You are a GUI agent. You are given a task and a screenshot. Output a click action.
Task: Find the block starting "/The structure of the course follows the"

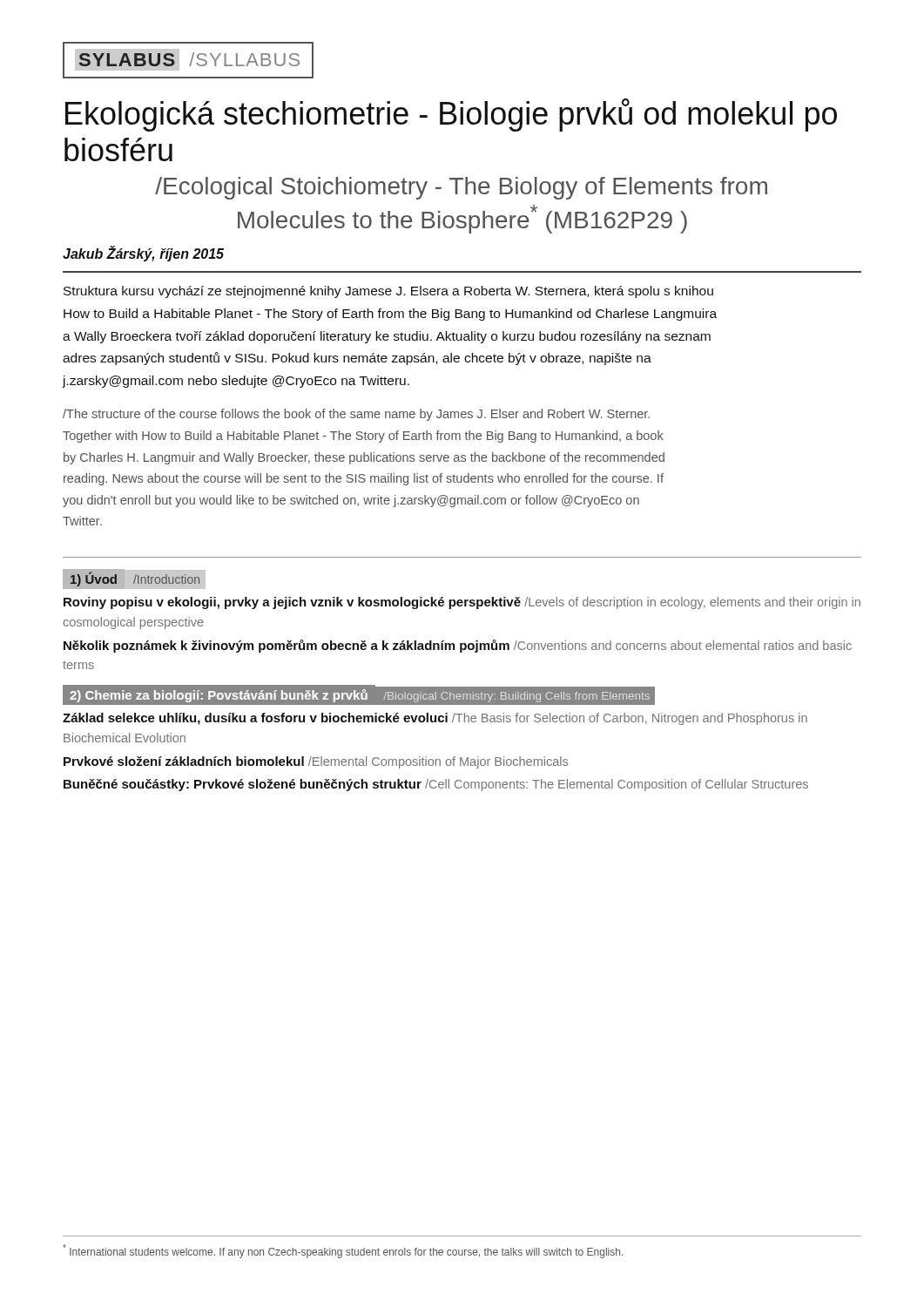[364, 468]
